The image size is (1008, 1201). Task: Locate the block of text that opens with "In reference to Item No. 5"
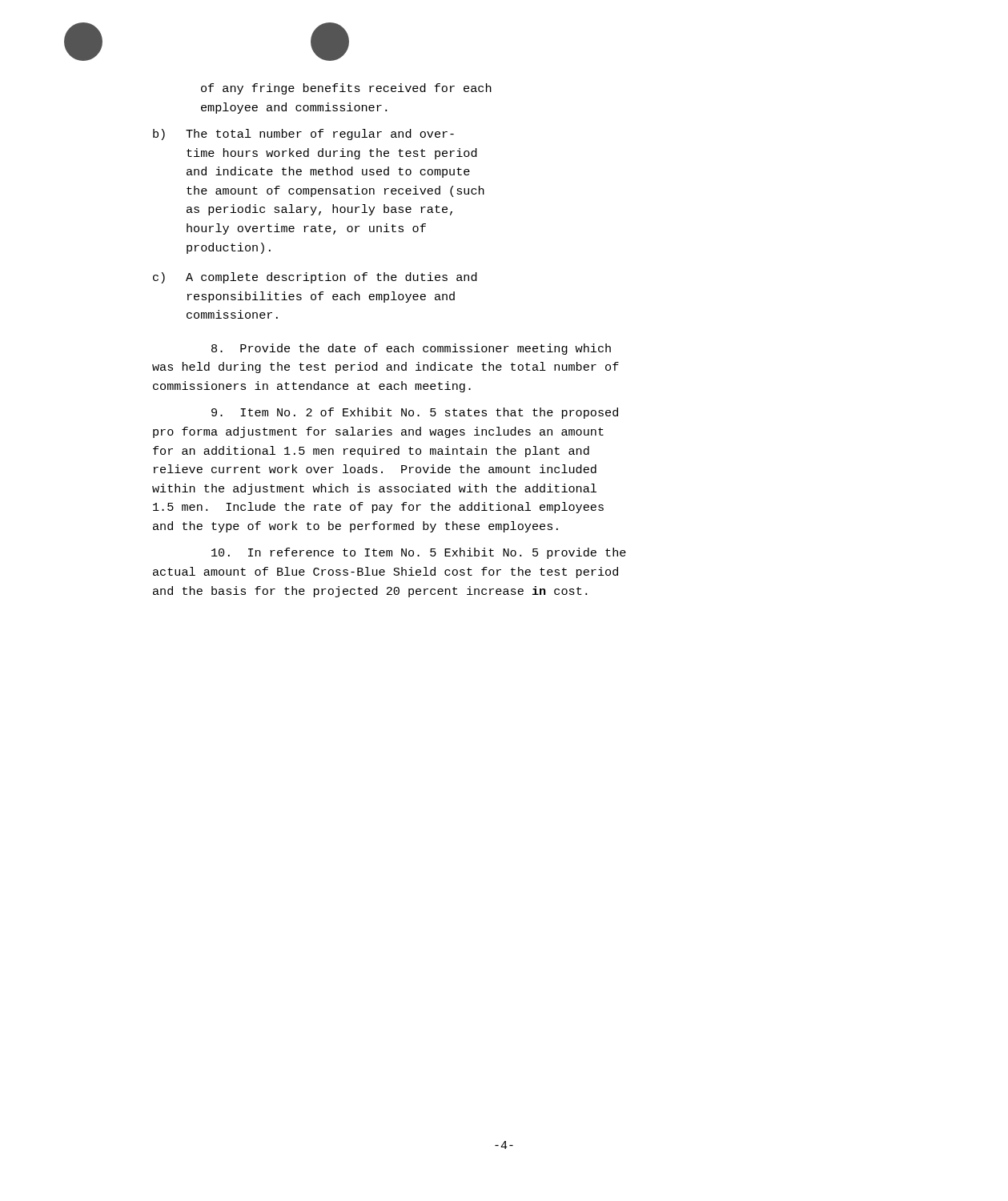point(389,572)
